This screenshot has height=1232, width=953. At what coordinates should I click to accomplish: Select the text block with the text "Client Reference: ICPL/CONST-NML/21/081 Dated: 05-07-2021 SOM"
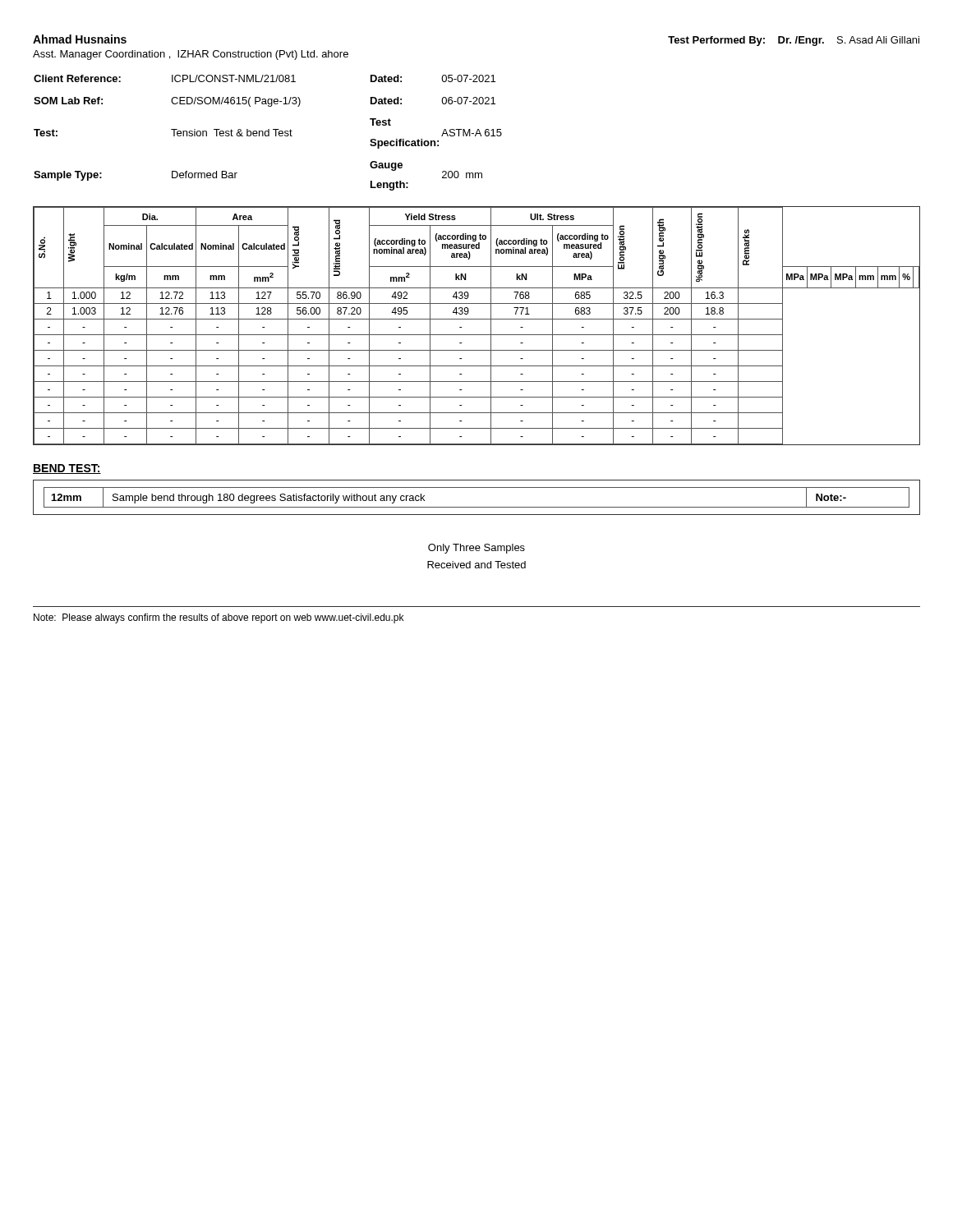(268, 132)
